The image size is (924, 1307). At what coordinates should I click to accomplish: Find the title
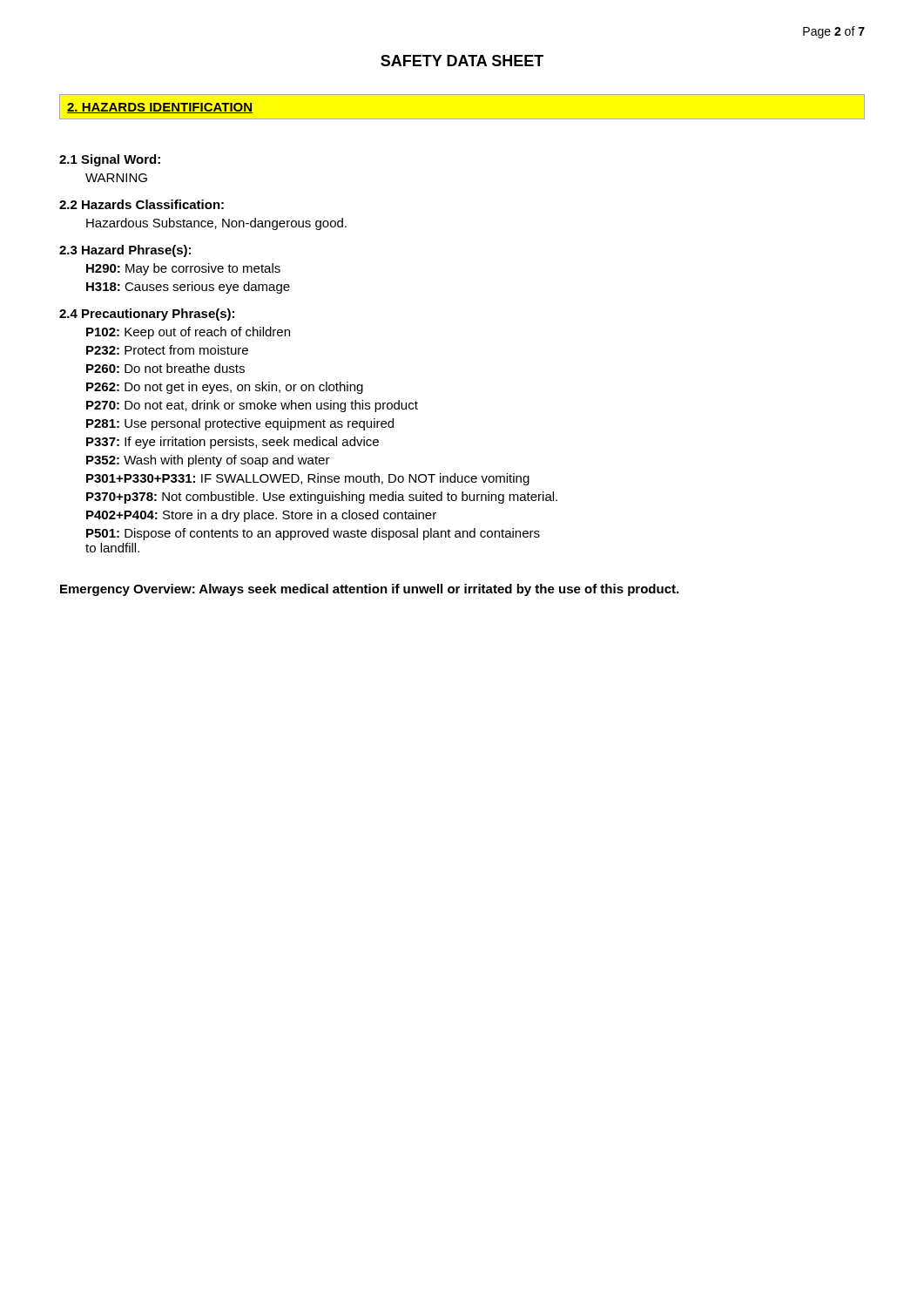click(462, 61)
